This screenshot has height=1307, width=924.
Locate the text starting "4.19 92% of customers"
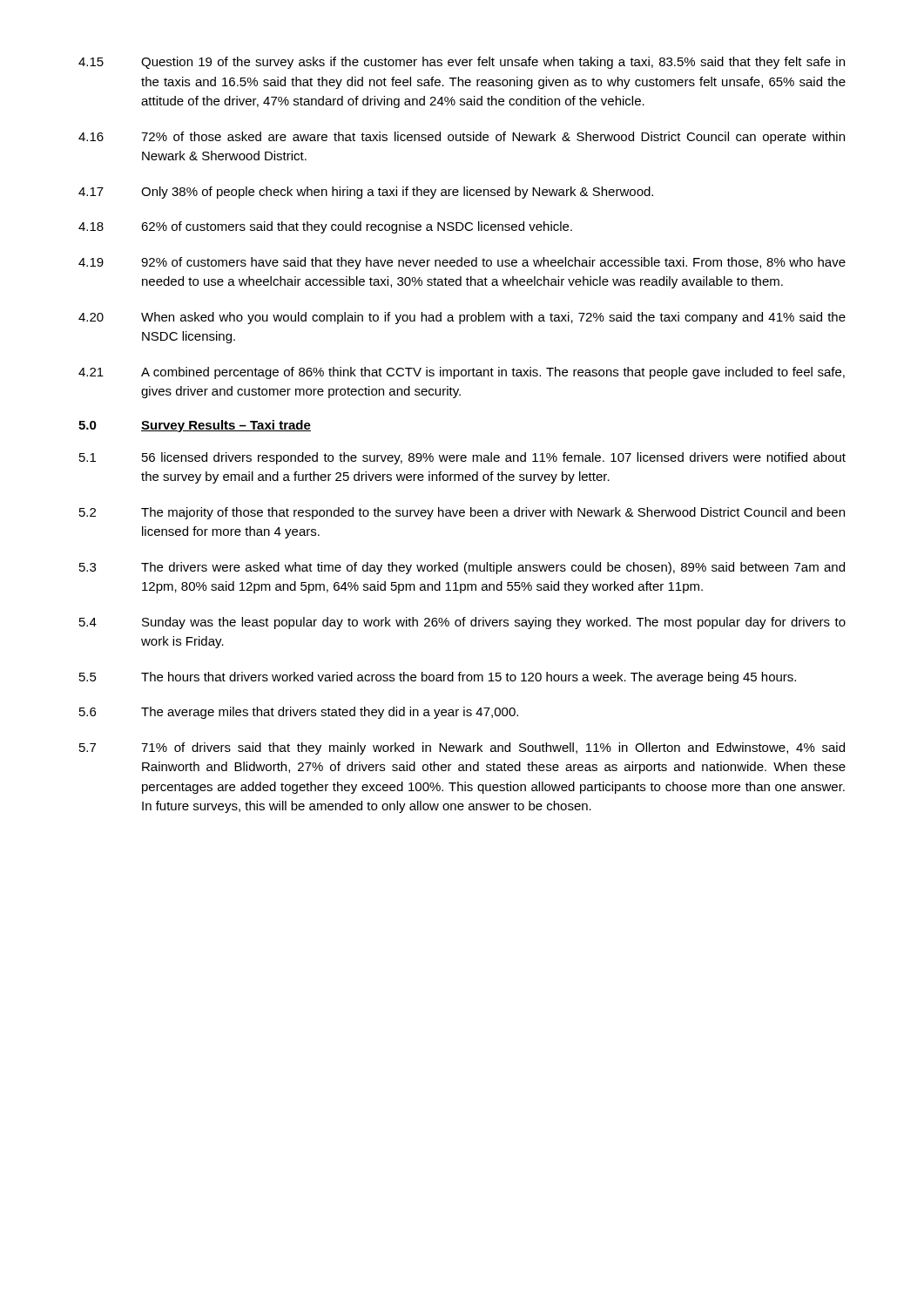462,272
